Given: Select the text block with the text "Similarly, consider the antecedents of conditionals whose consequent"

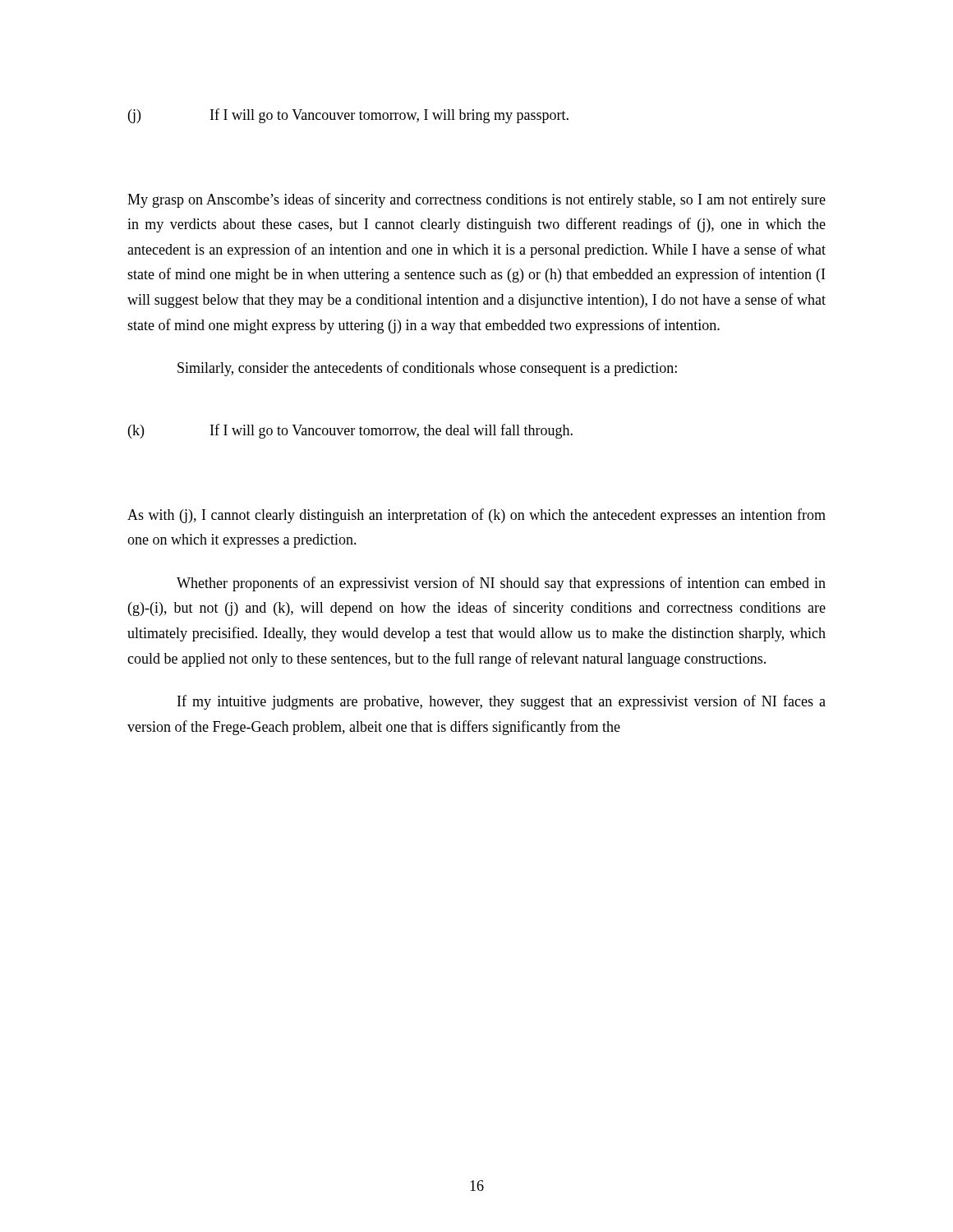Looking at the screenshot, I should [427, 368].
